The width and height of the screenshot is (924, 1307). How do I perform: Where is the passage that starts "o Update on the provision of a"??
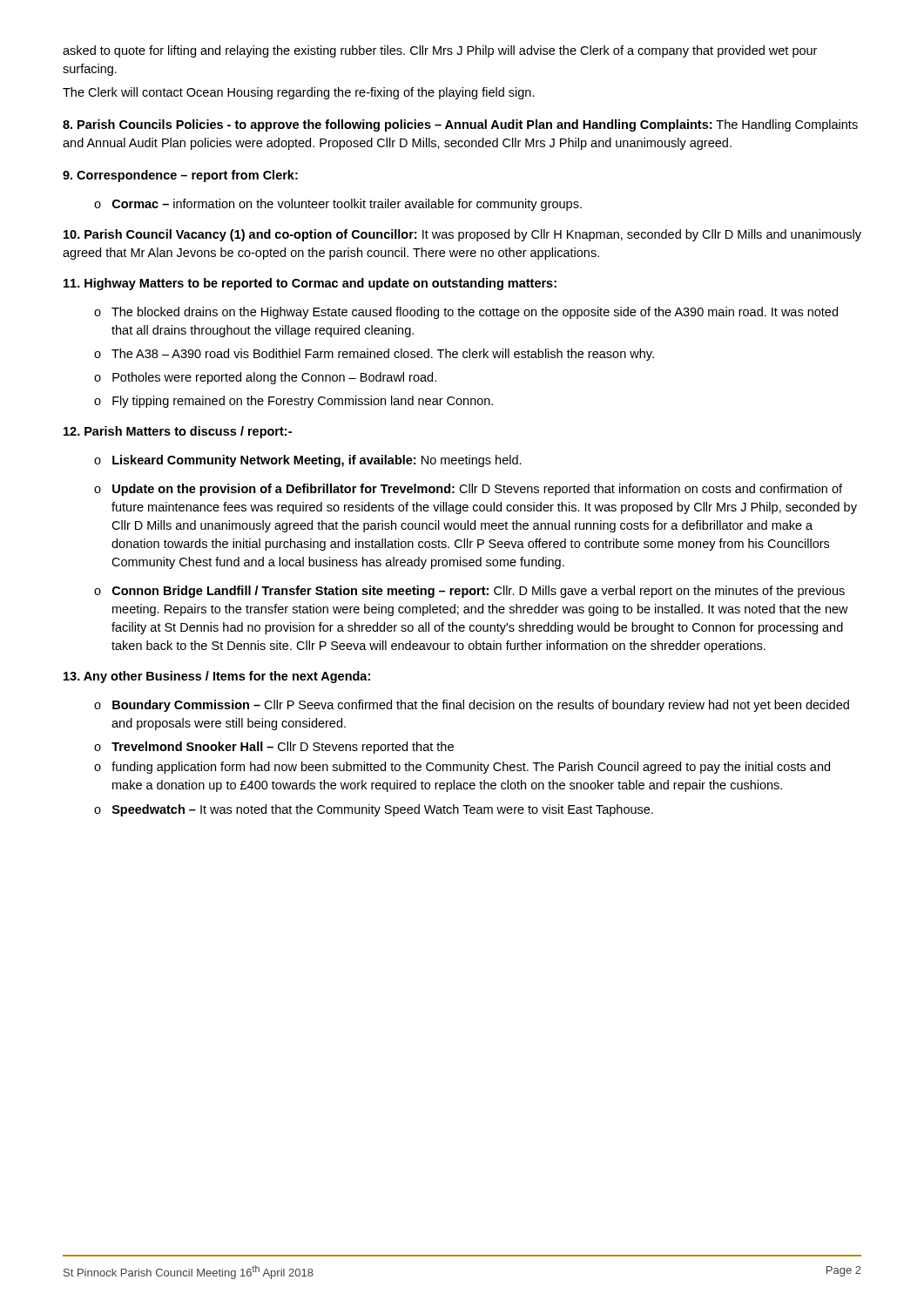point(478,526)
